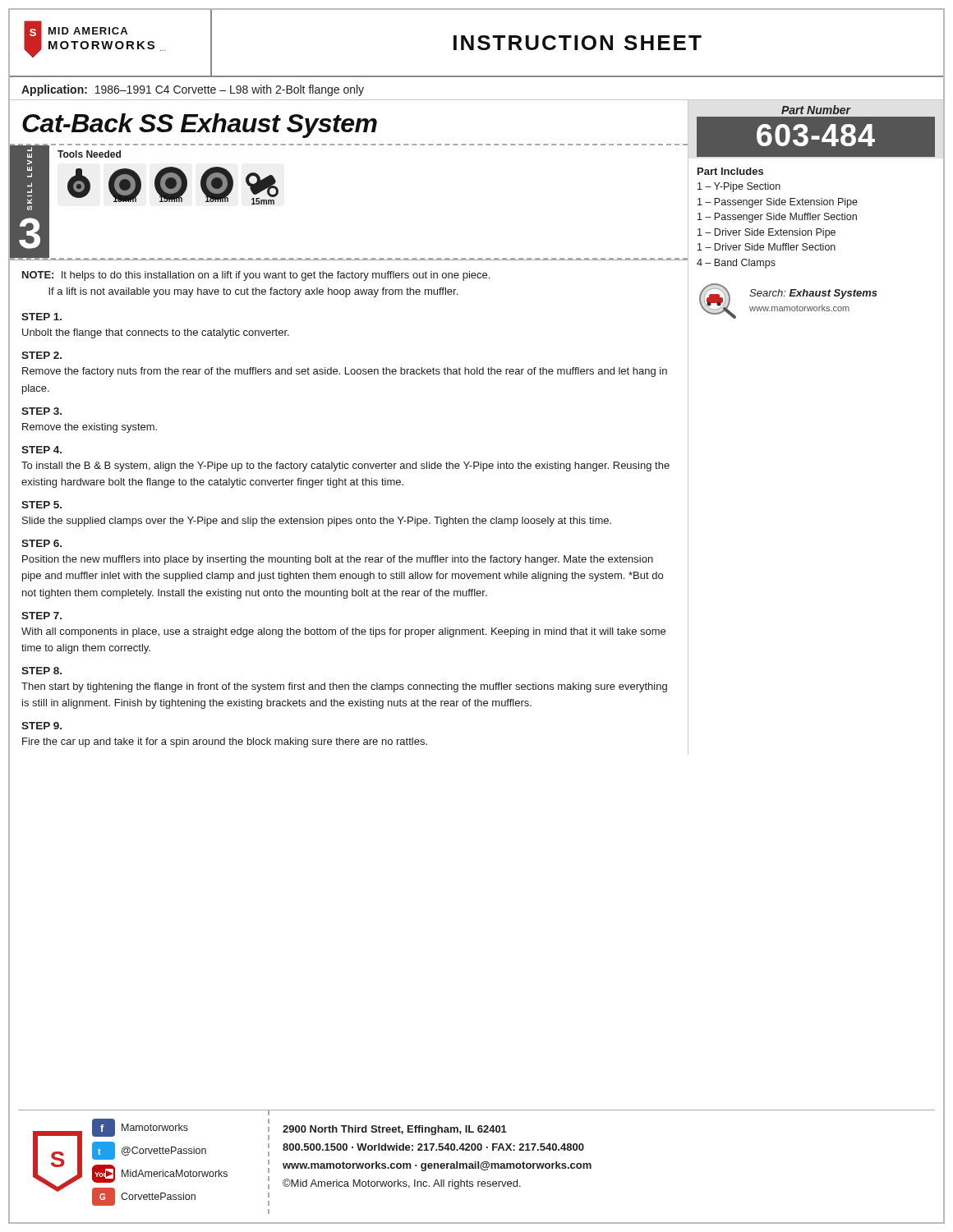Find the block on this page that starts "1 – Driver Side Muffler"
Viewport: 953px width, 1232px height.
(x=766, y=247)
